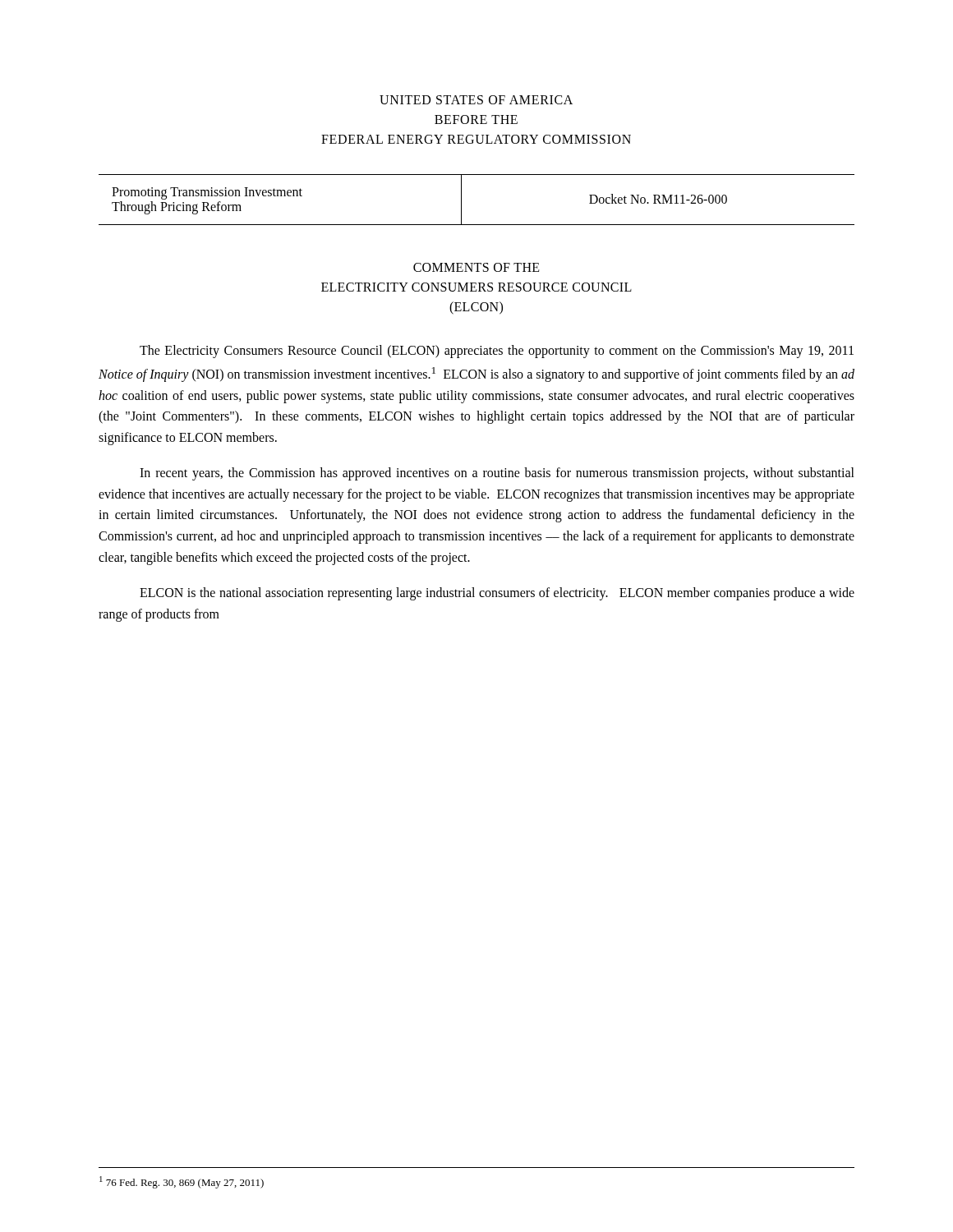
Task: Point to the region starting "UNITED STATES OF AMERICA BEFORE THE"
Action: 476,120
